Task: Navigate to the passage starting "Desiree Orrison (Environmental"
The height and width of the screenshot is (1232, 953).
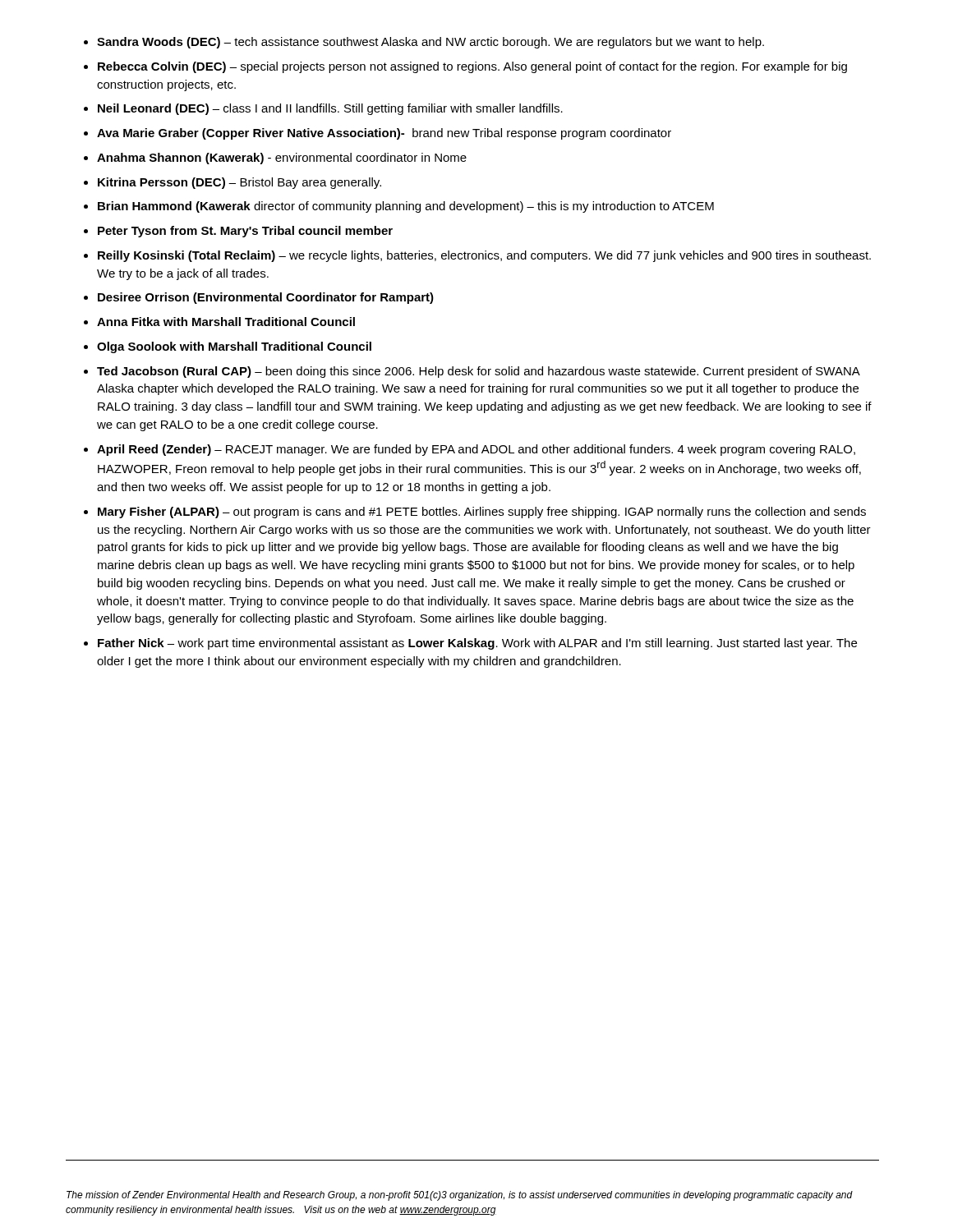Action: point(265,297)
